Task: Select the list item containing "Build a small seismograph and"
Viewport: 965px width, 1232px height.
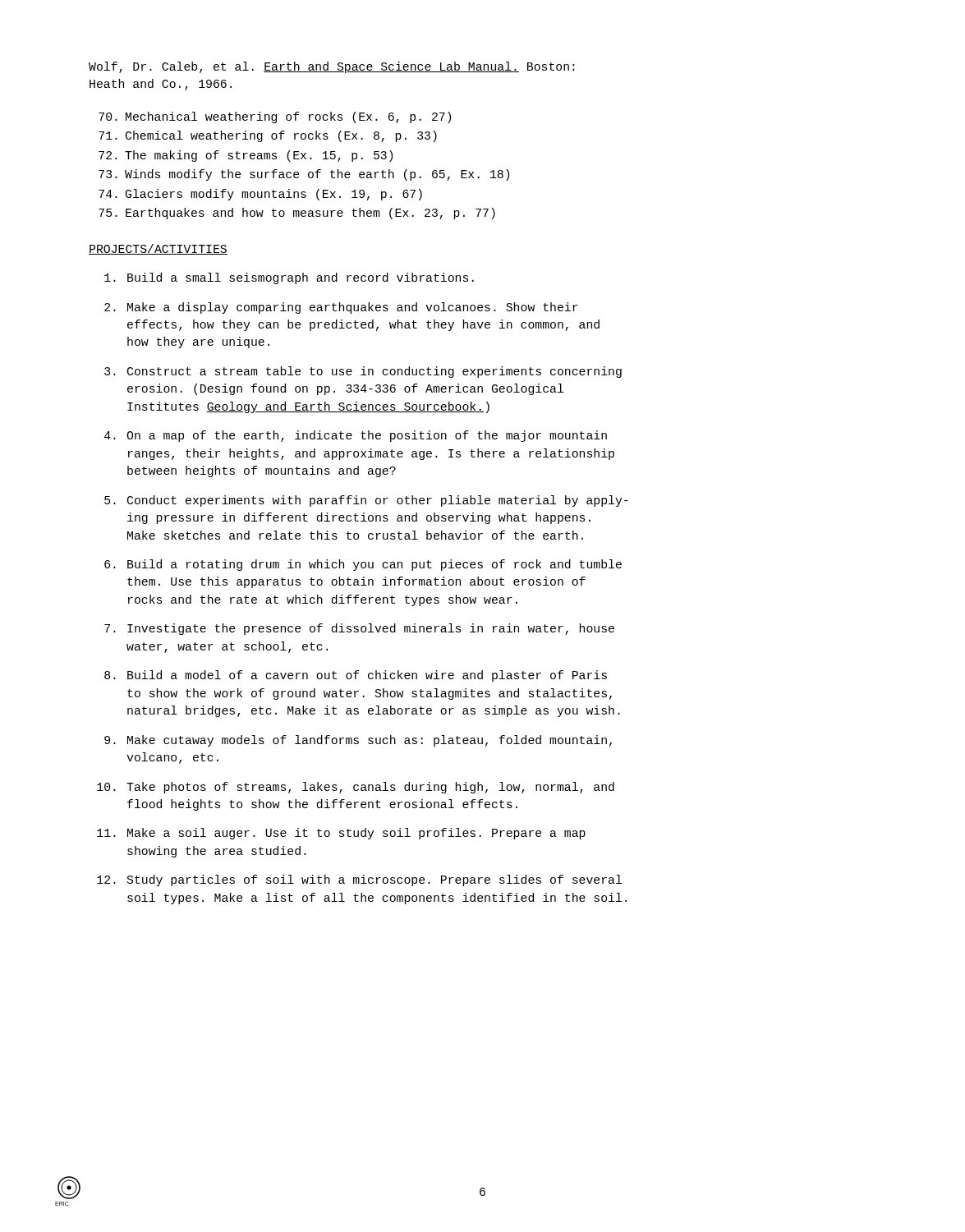Action: [289, 278]
